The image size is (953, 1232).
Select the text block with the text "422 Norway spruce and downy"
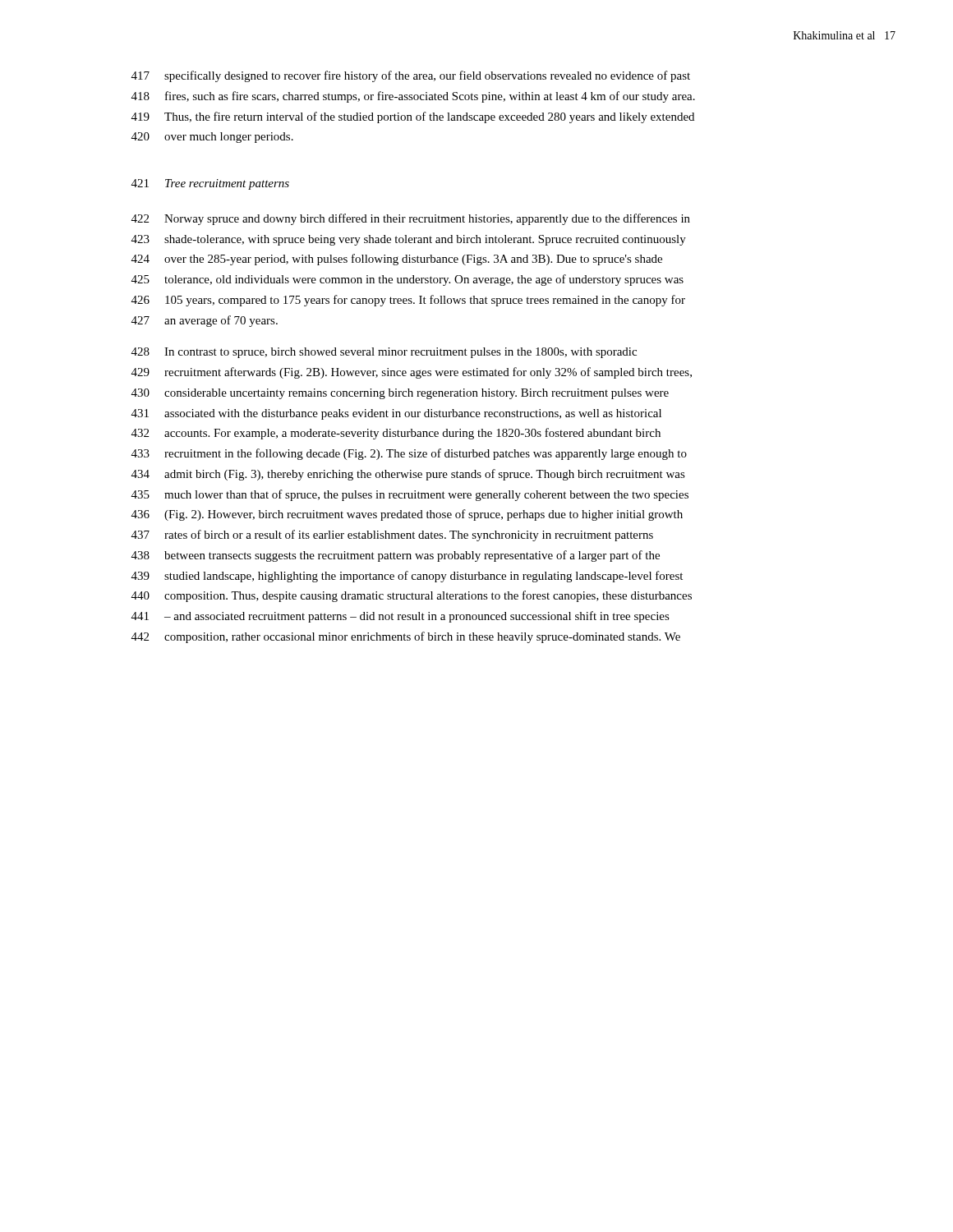501,269
